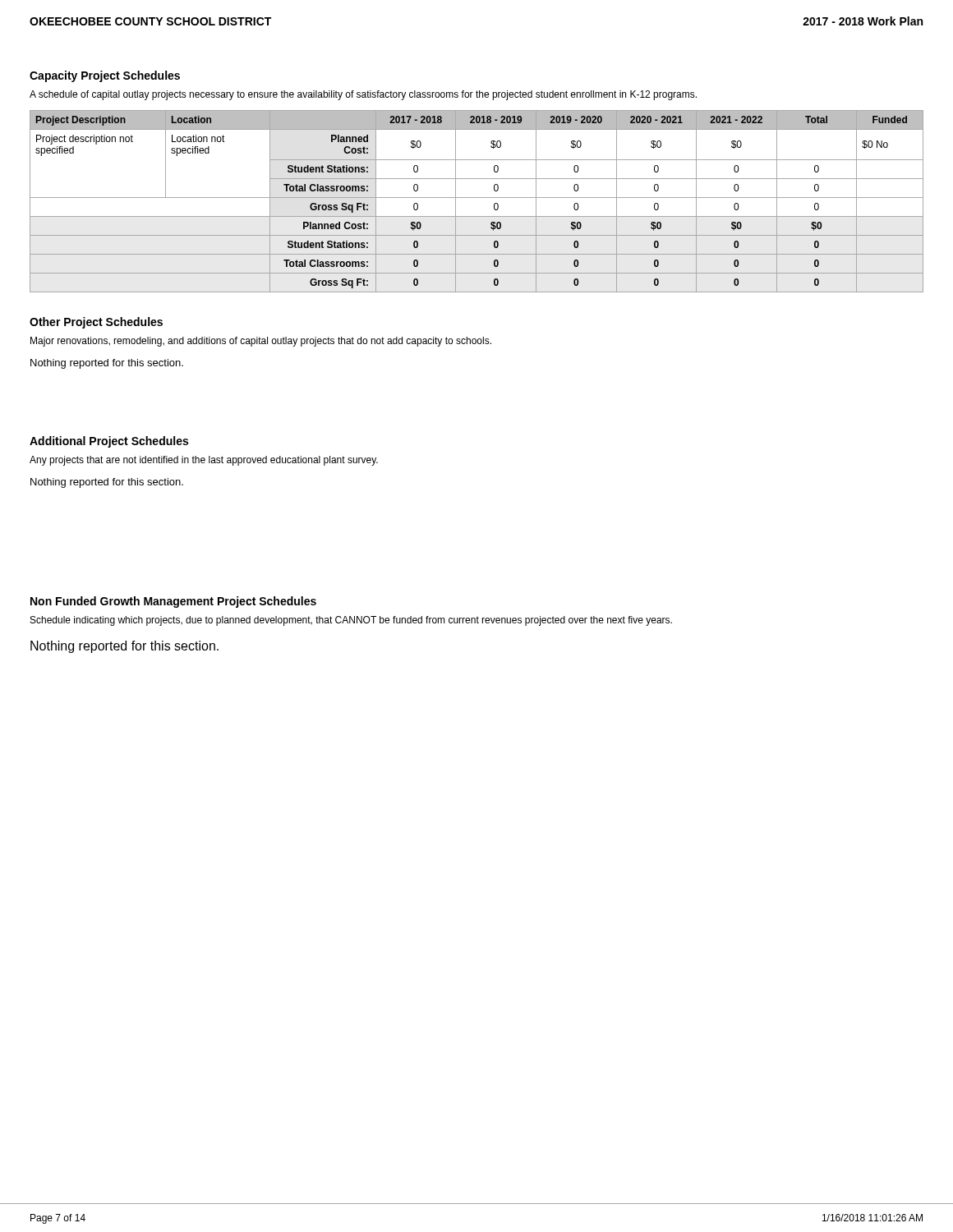Locate the text block with the text "Schedule indicating which"
The image size is (953, 1232).
click(x=351, y=620)
